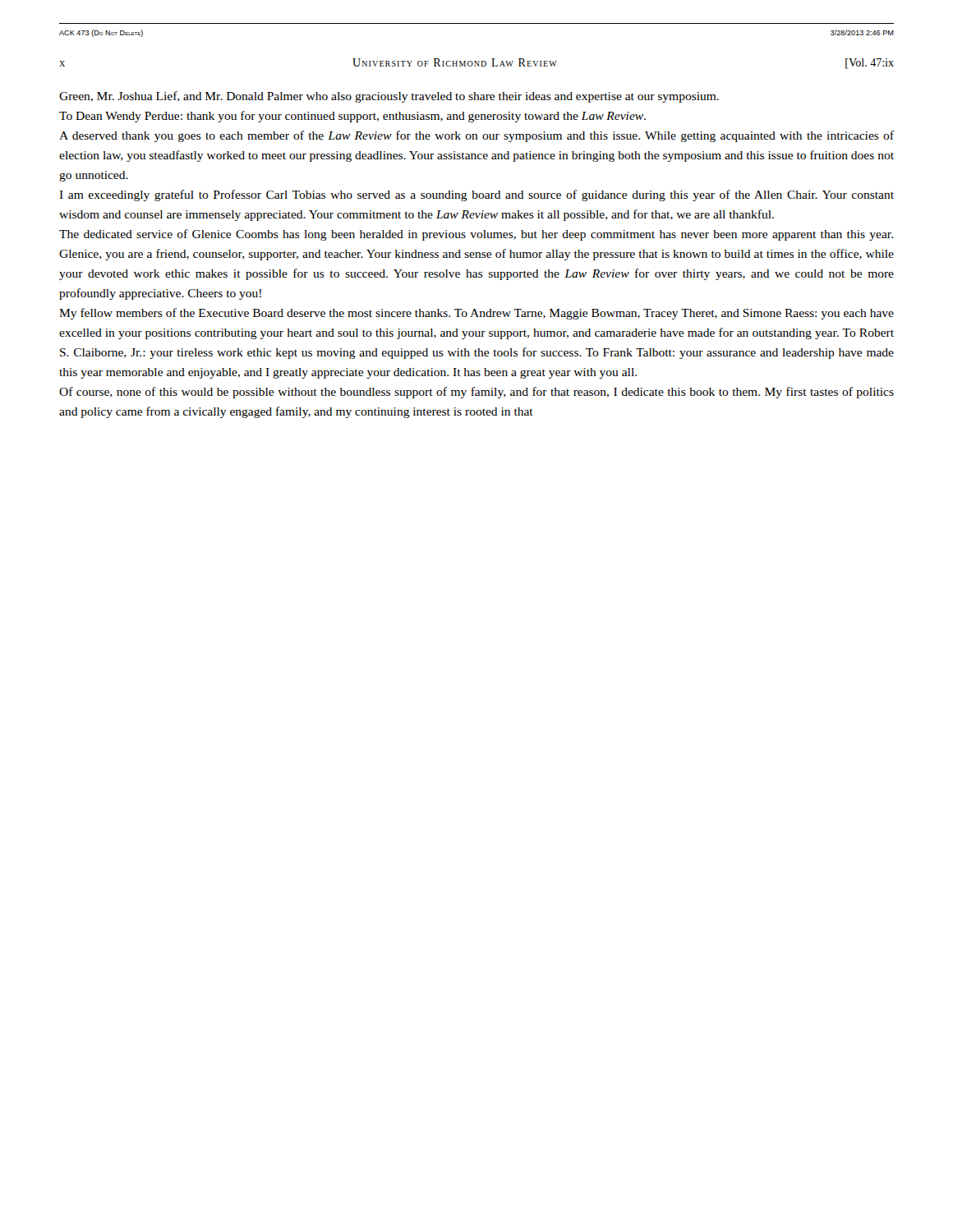Select the text block that reads "My fellow members"
953x1232 pixels.
(x=476, y=343)
